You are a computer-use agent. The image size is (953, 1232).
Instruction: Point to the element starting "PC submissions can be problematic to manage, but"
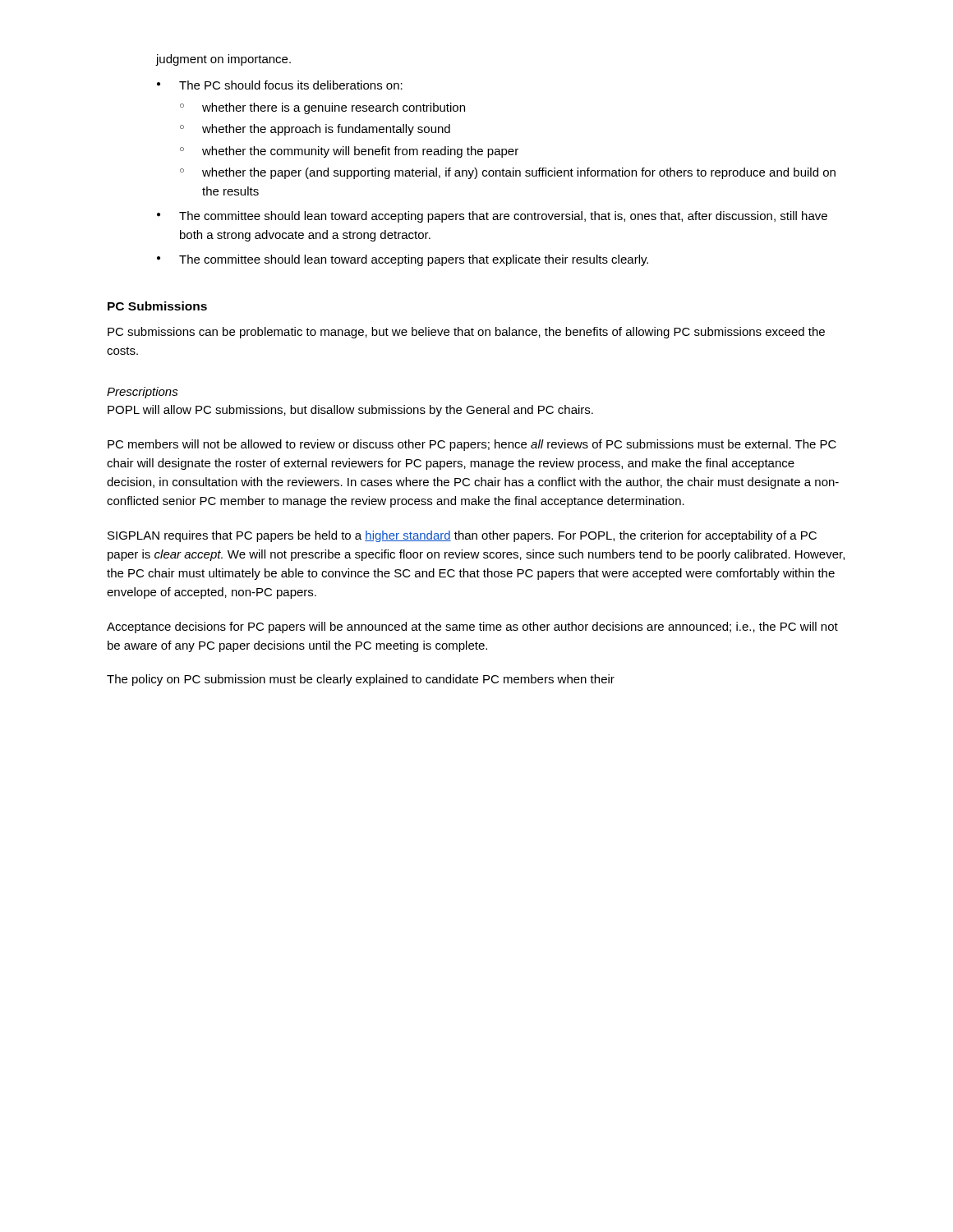[x=466, y=341]
